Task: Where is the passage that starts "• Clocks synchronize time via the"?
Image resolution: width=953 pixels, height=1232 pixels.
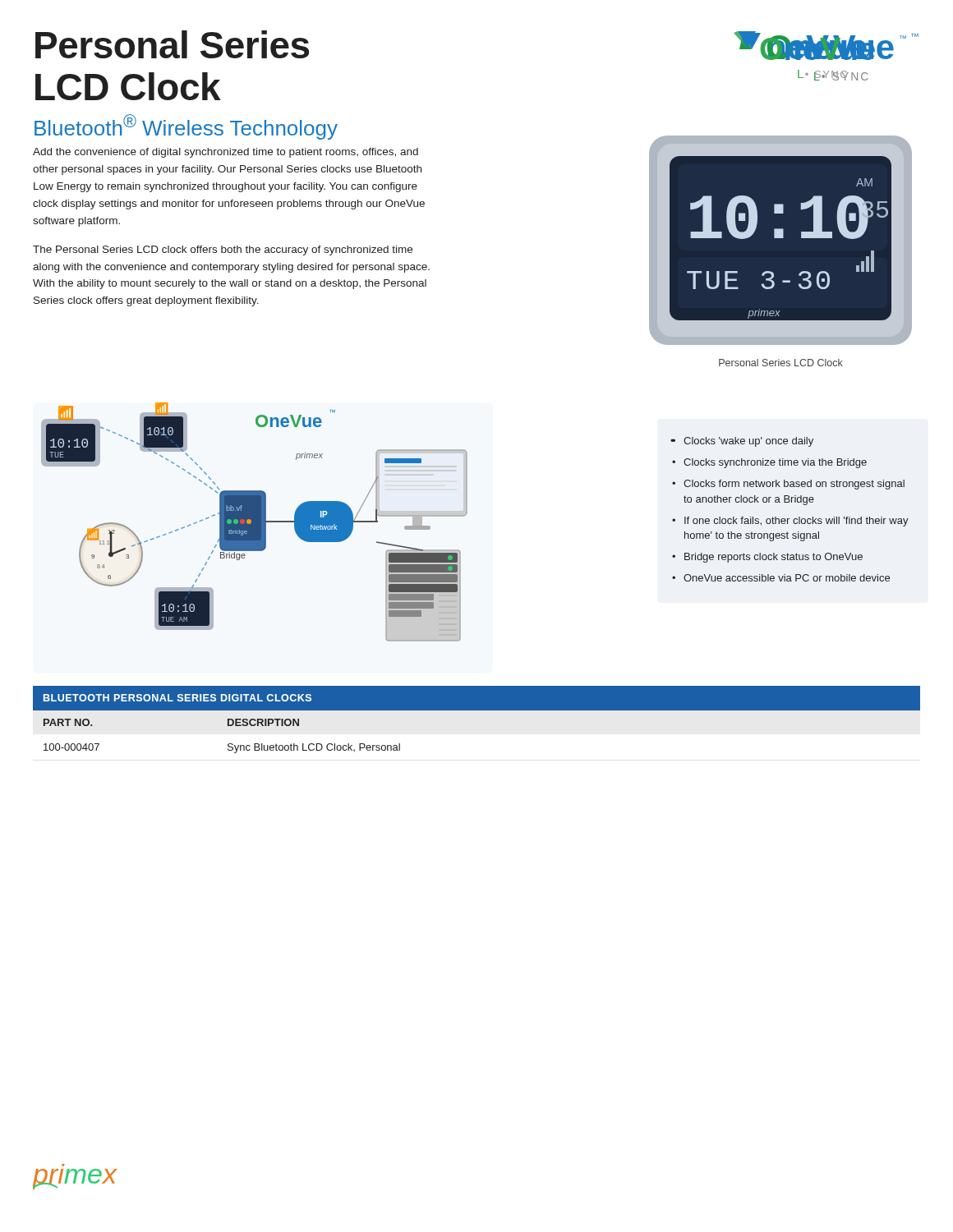Action: tap(769, 463)
